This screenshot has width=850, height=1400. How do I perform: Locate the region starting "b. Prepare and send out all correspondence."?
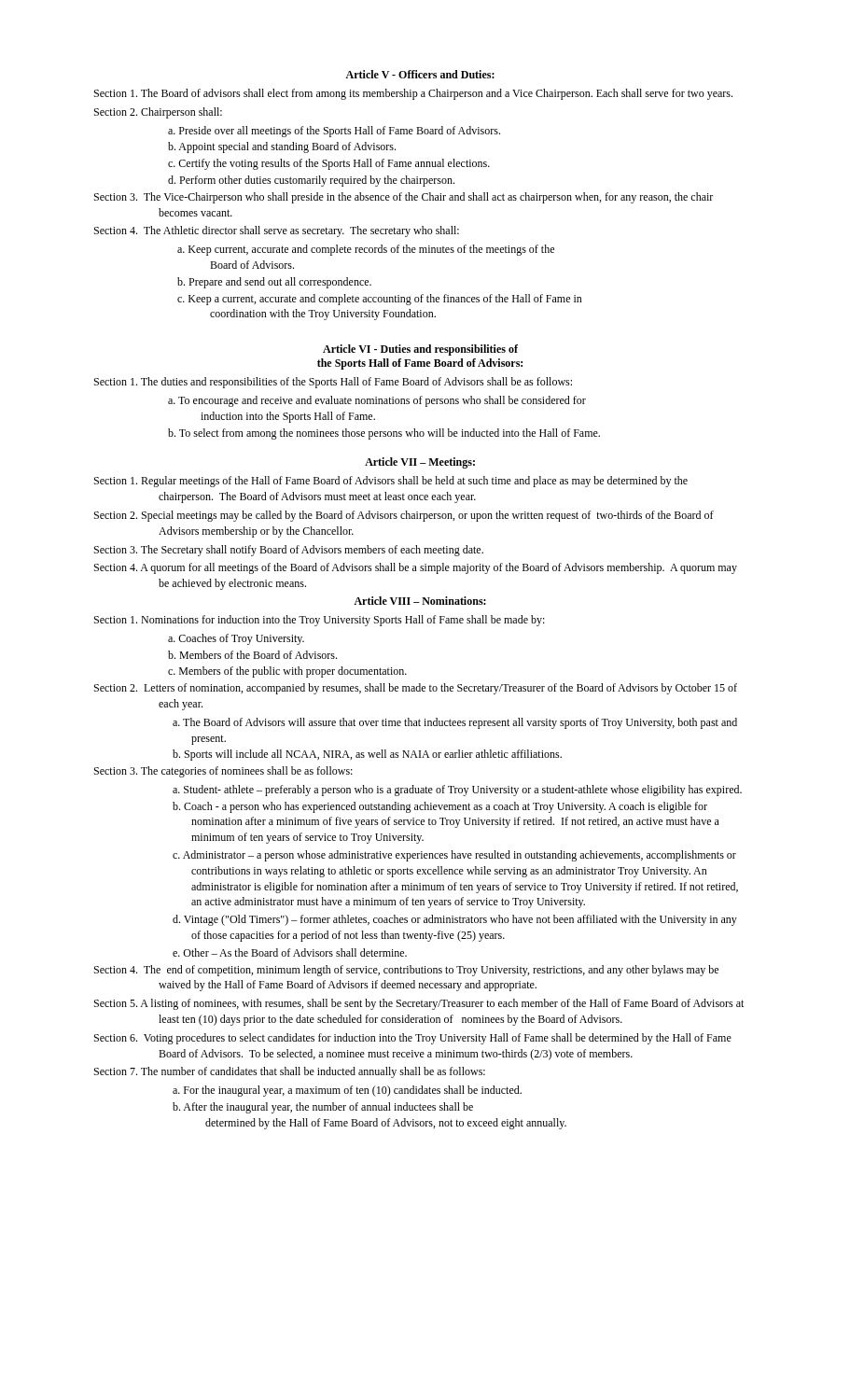[275, 282]
